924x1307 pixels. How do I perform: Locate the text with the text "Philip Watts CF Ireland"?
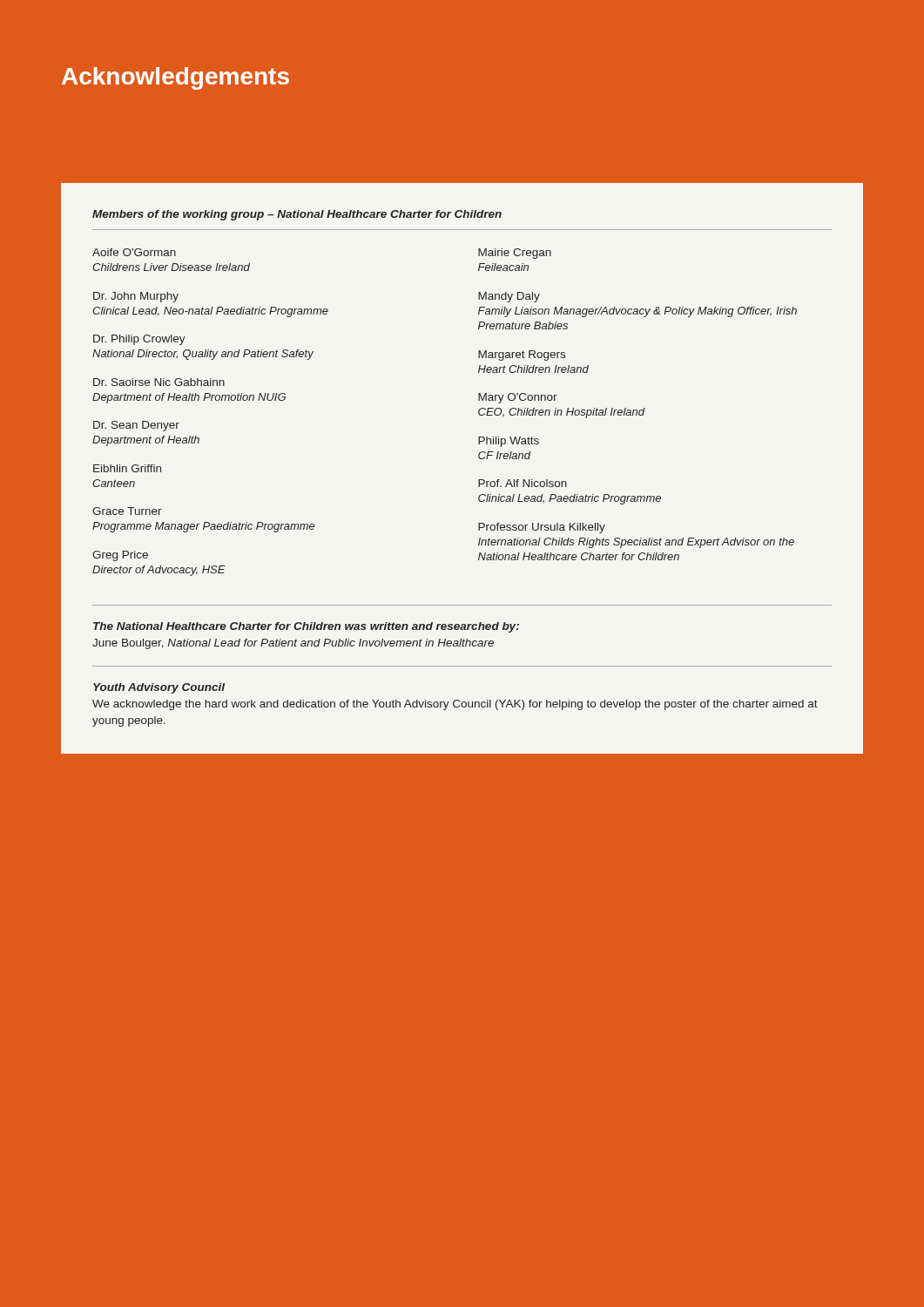509,442
